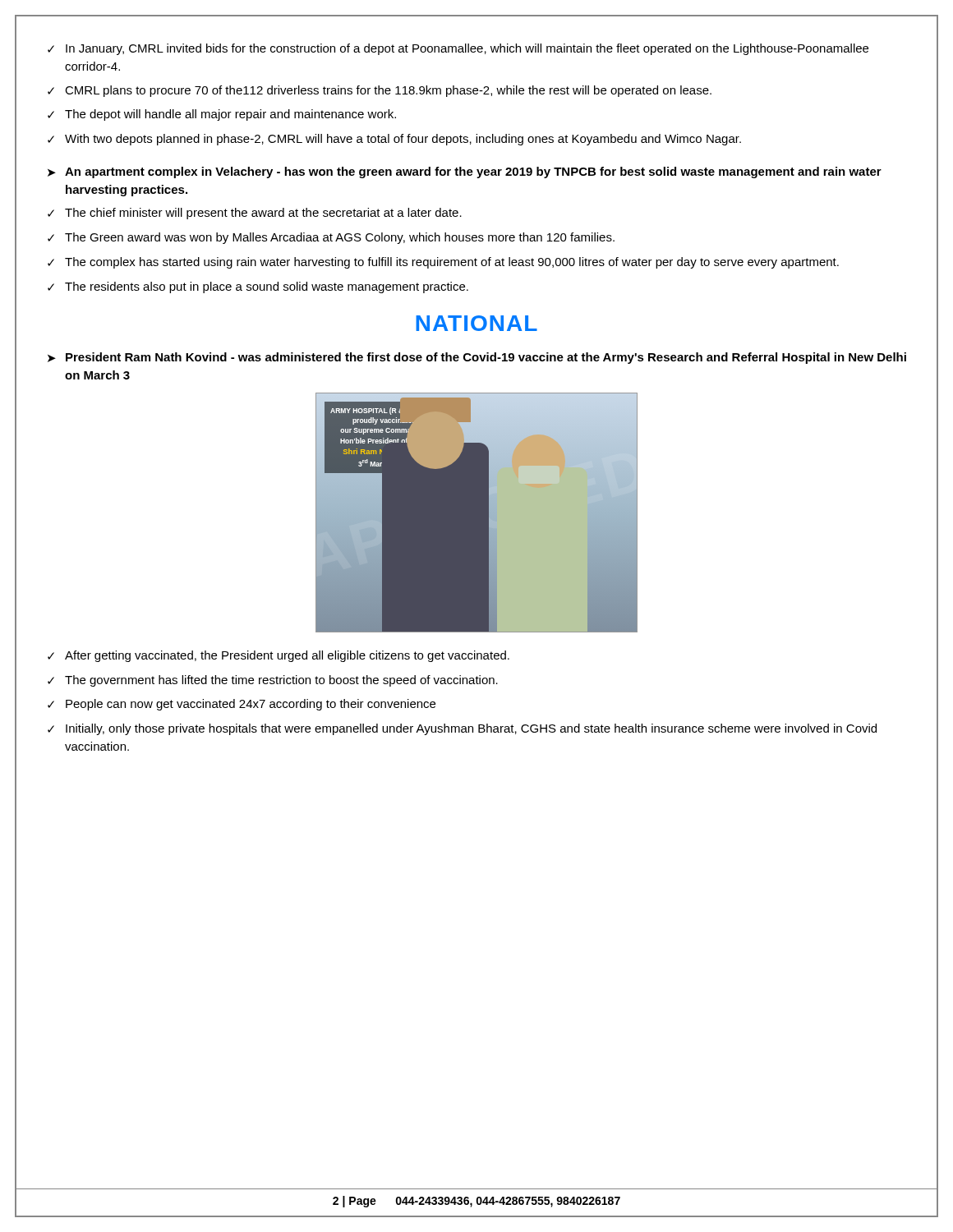The width and height of the screenshot is (953, 1232).
Task: Find the passage starting "✓ The complex"
Action: coord(443,262)
